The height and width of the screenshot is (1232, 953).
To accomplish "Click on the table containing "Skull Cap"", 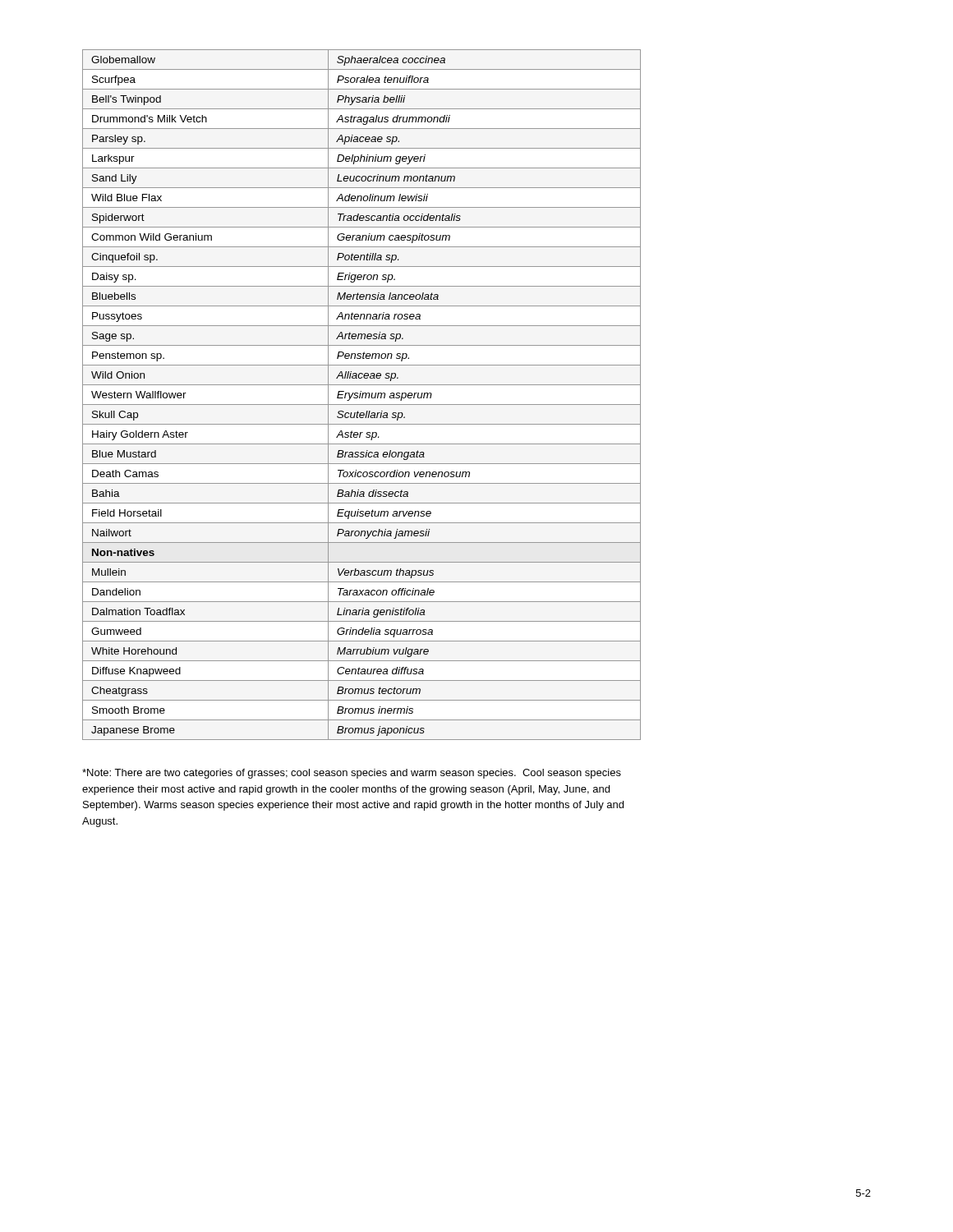I will click(x=361, y=395).
